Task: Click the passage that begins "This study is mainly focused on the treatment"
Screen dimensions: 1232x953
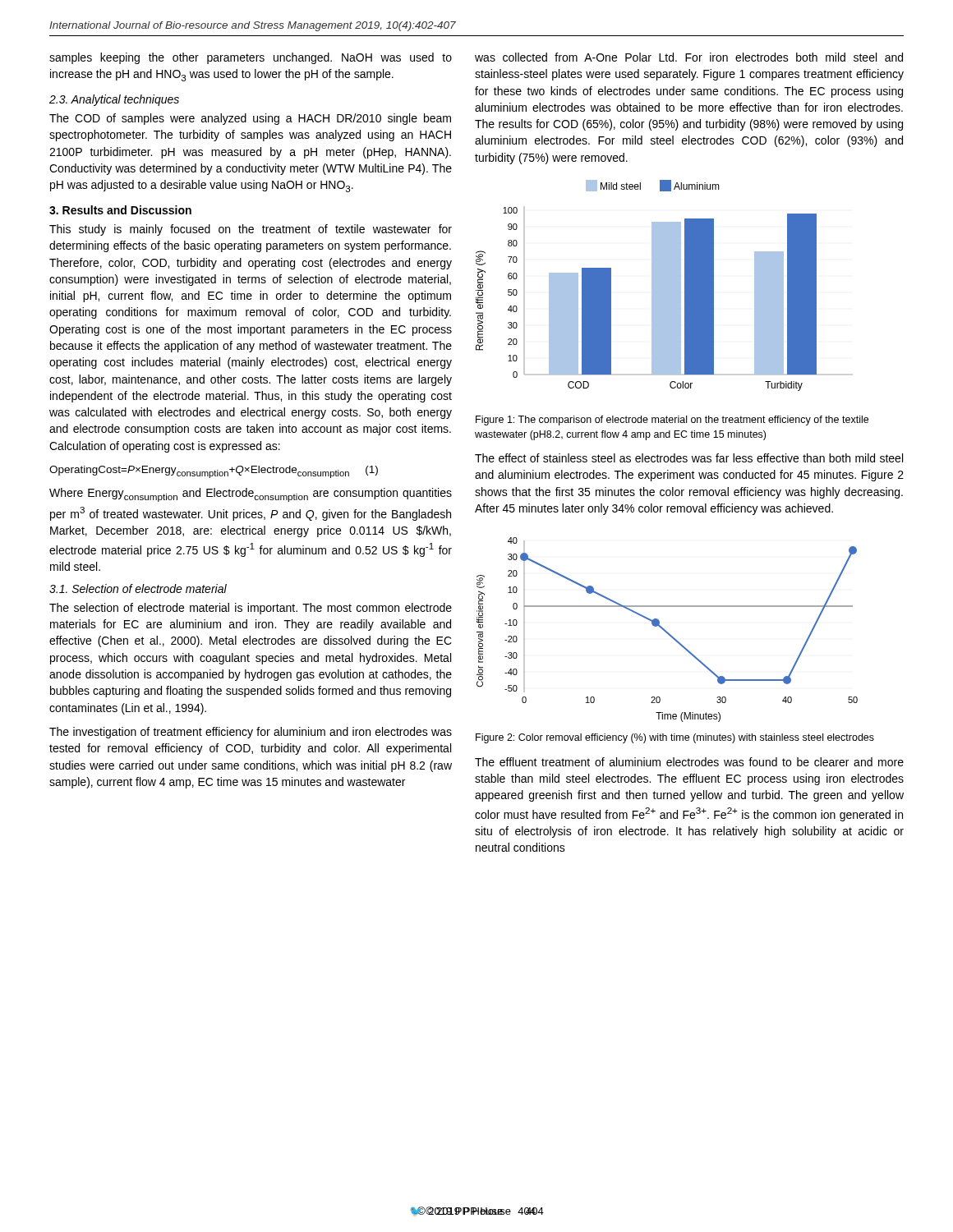Action: 251,338
